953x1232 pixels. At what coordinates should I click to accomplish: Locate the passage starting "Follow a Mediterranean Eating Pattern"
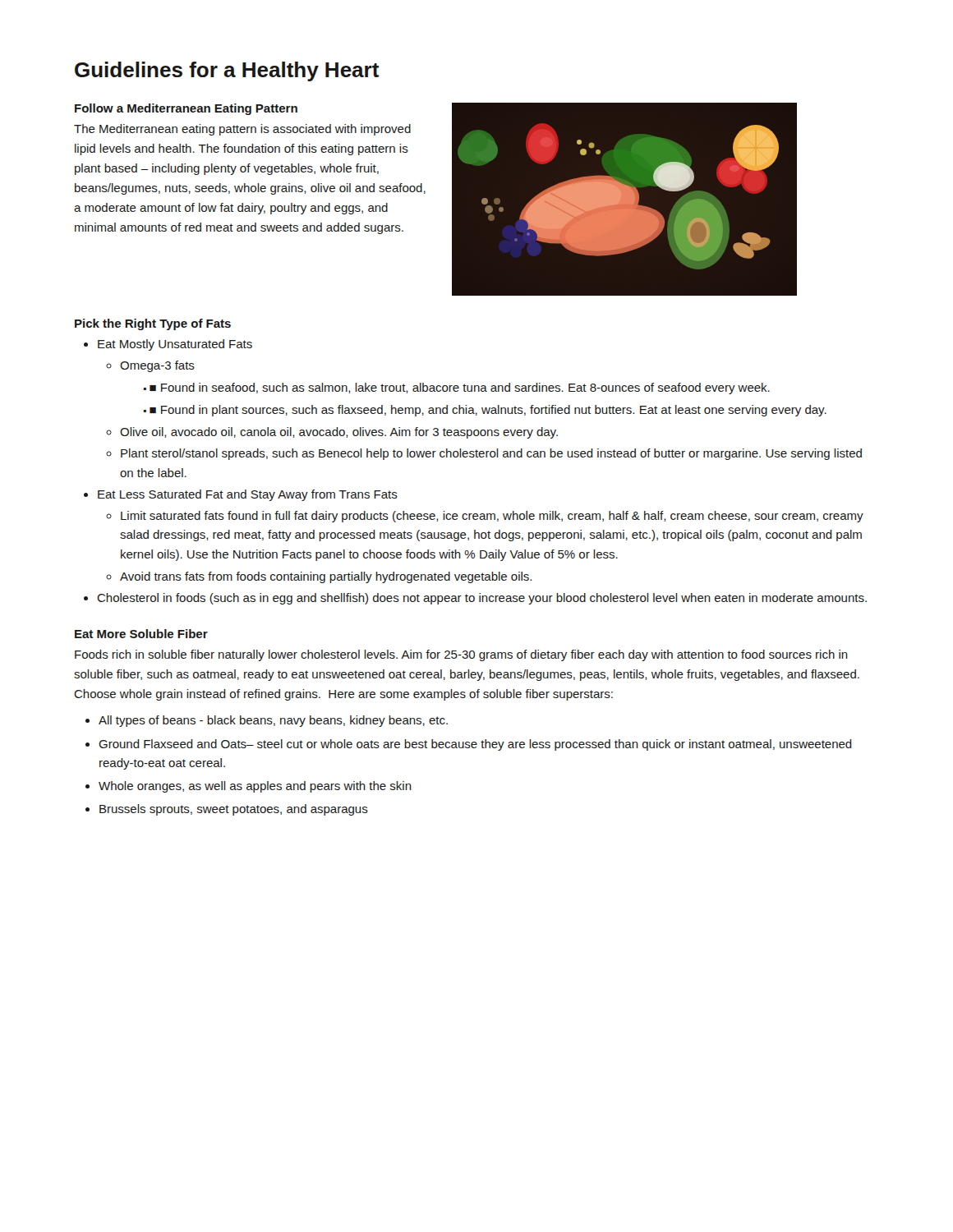coord(186,108)
